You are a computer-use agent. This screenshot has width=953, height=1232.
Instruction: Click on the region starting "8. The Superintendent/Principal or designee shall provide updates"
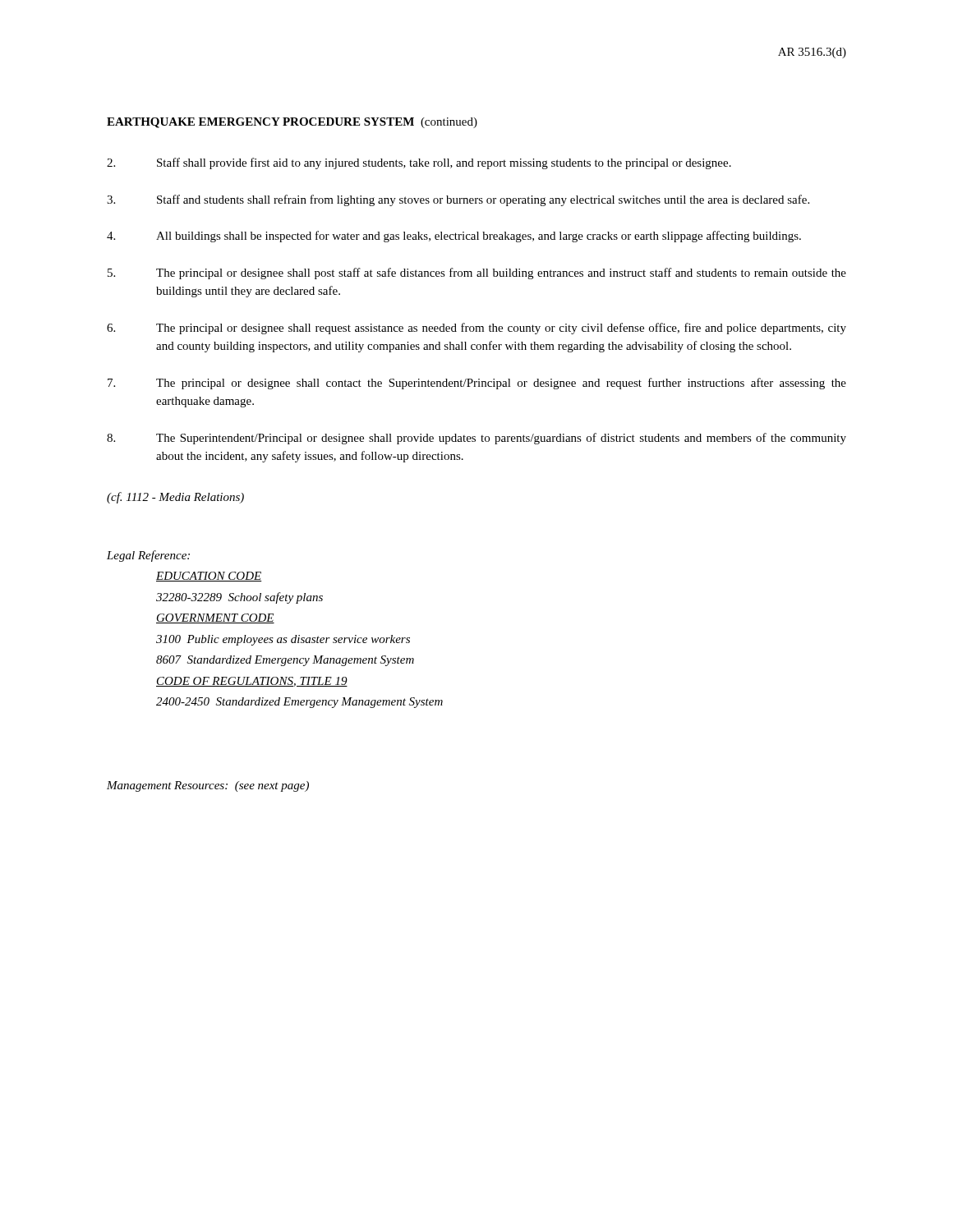[476, 447]
